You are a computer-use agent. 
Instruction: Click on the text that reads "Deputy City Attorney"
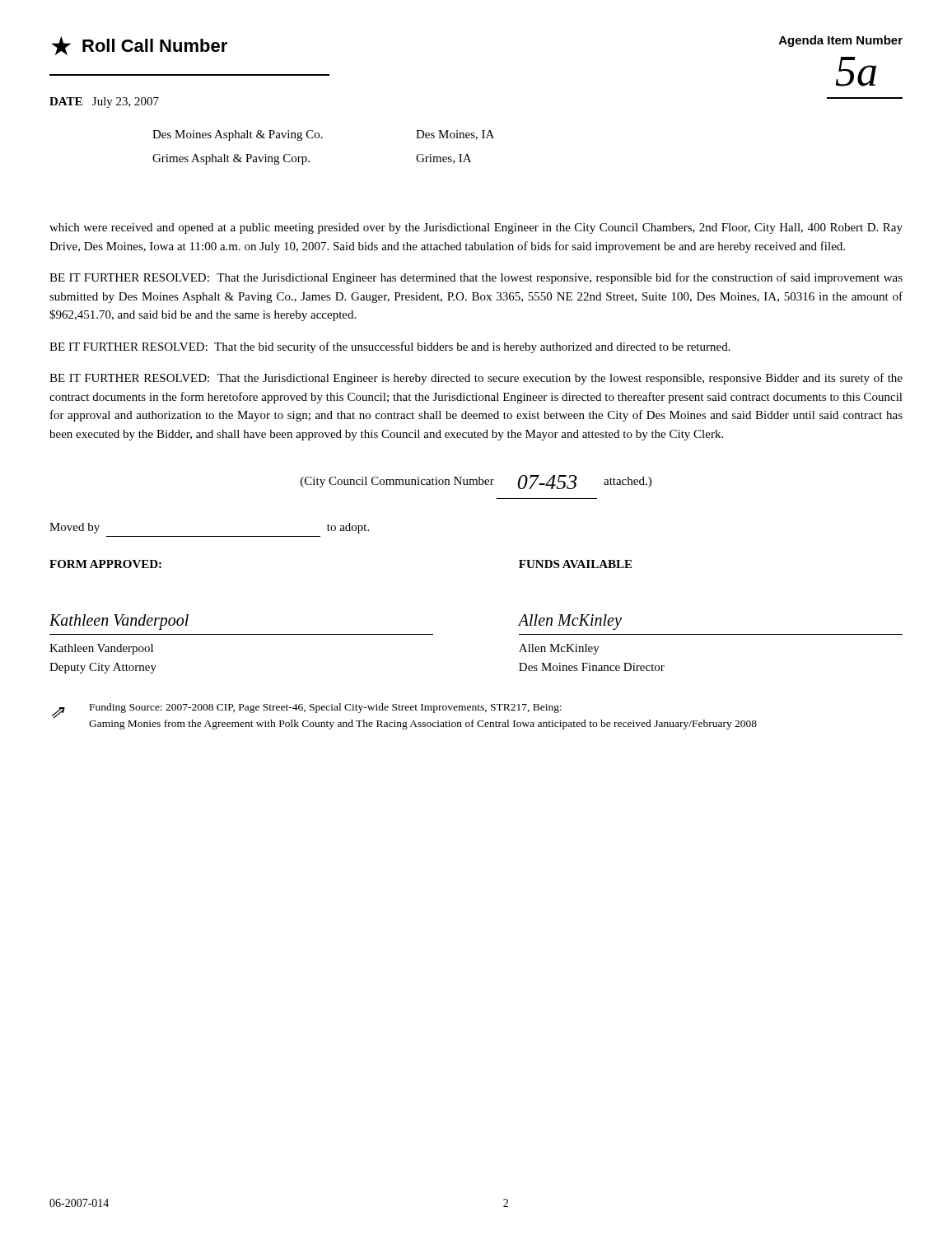pos(103,666)
